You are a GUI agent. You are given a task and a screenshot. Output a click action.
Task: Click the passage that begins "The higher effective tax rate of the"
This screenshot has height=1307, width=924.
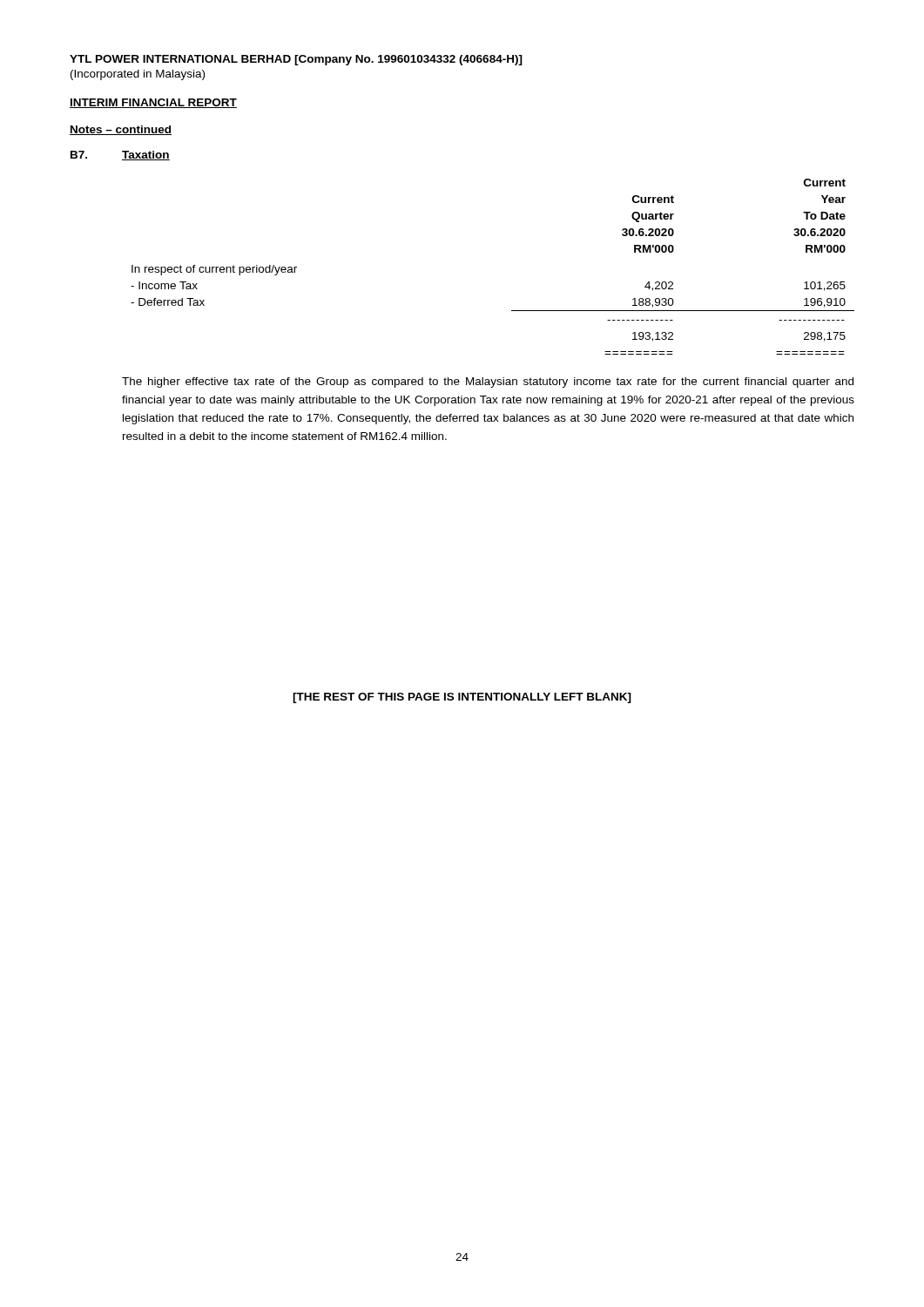488,409
